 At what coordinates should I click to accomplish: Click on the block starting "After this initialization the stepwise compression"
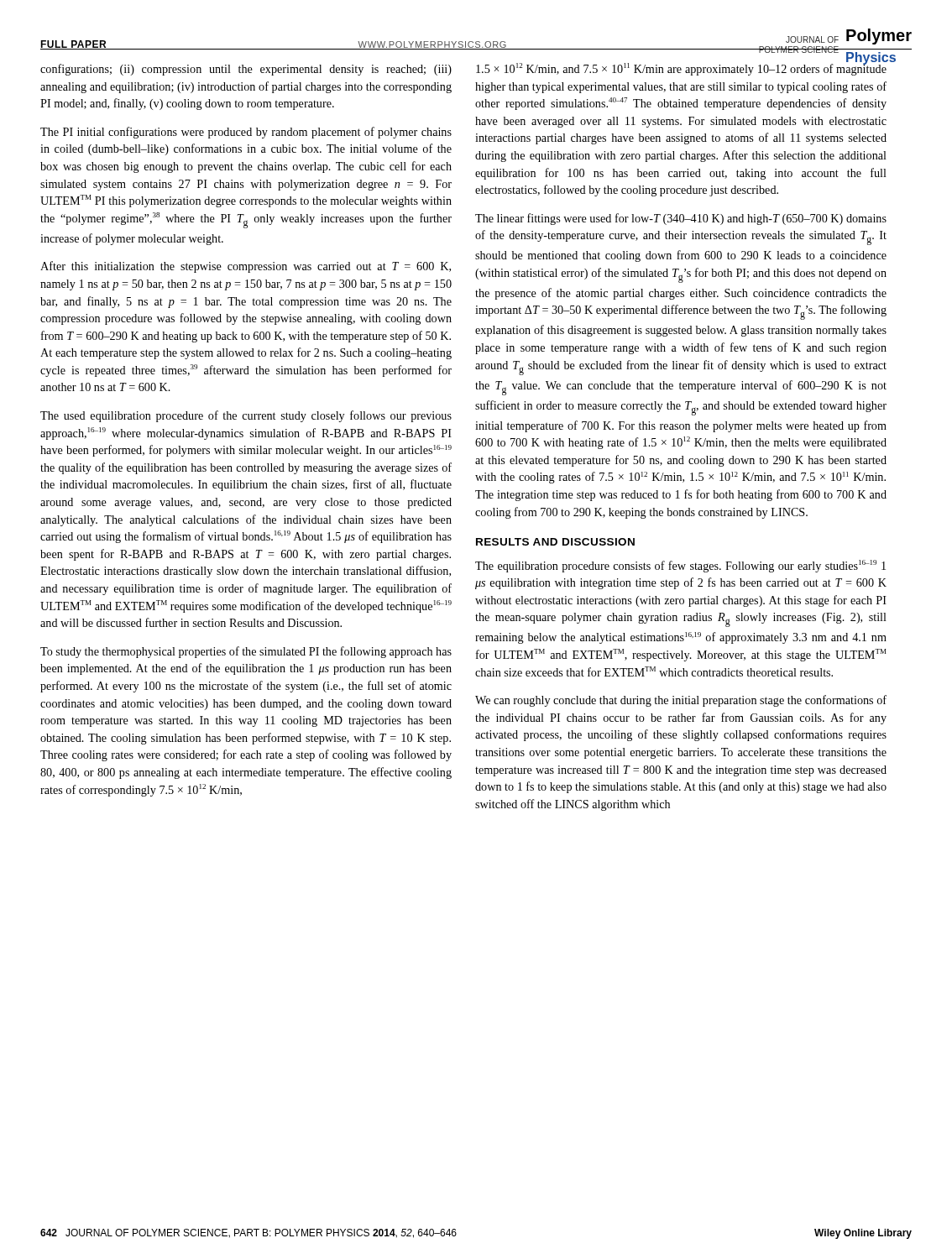click(246, 327)
